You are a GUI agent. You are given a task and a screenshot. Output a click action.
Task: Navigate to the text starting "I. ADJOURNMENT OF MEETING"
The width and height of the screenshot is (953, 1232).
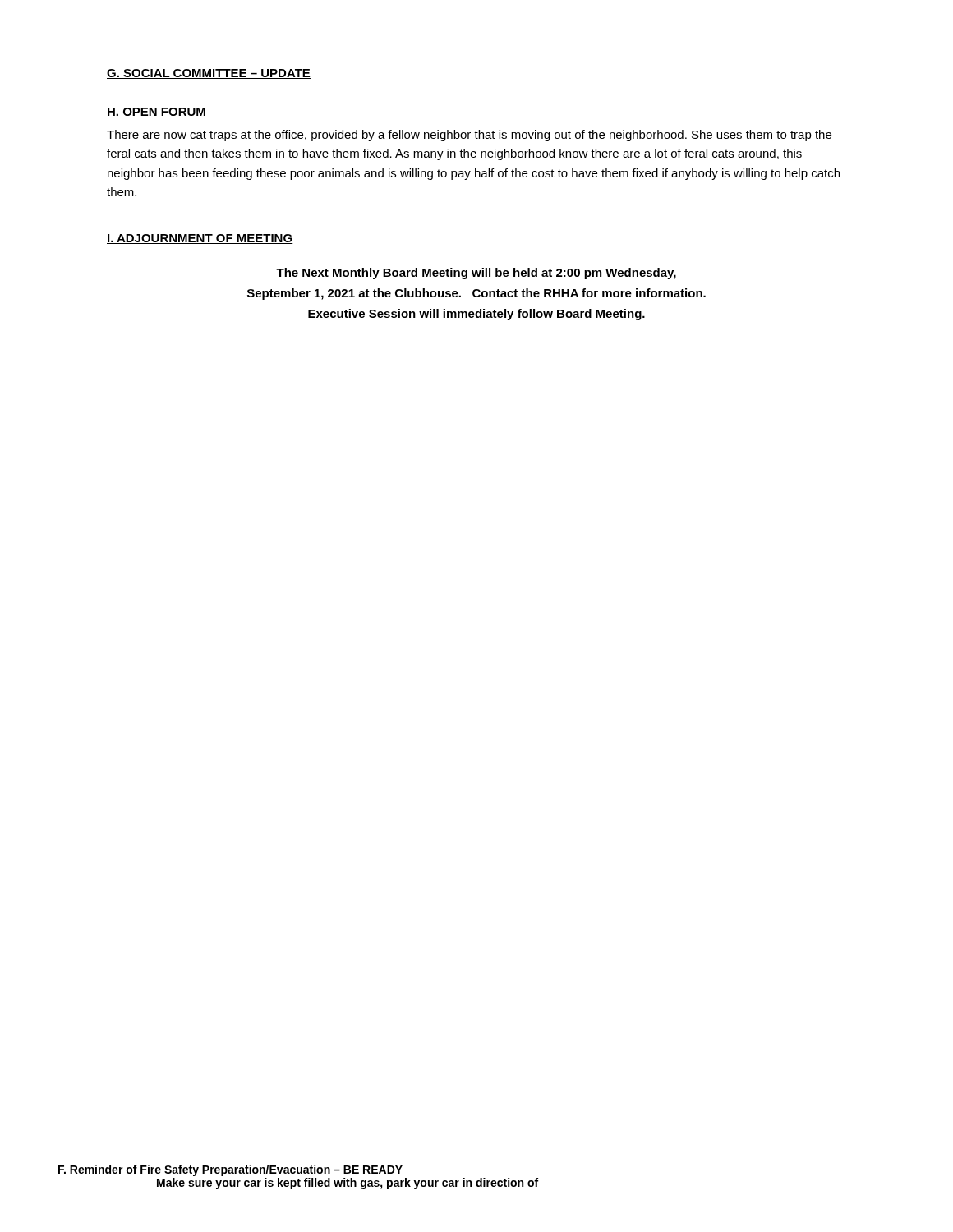point(200,238)
